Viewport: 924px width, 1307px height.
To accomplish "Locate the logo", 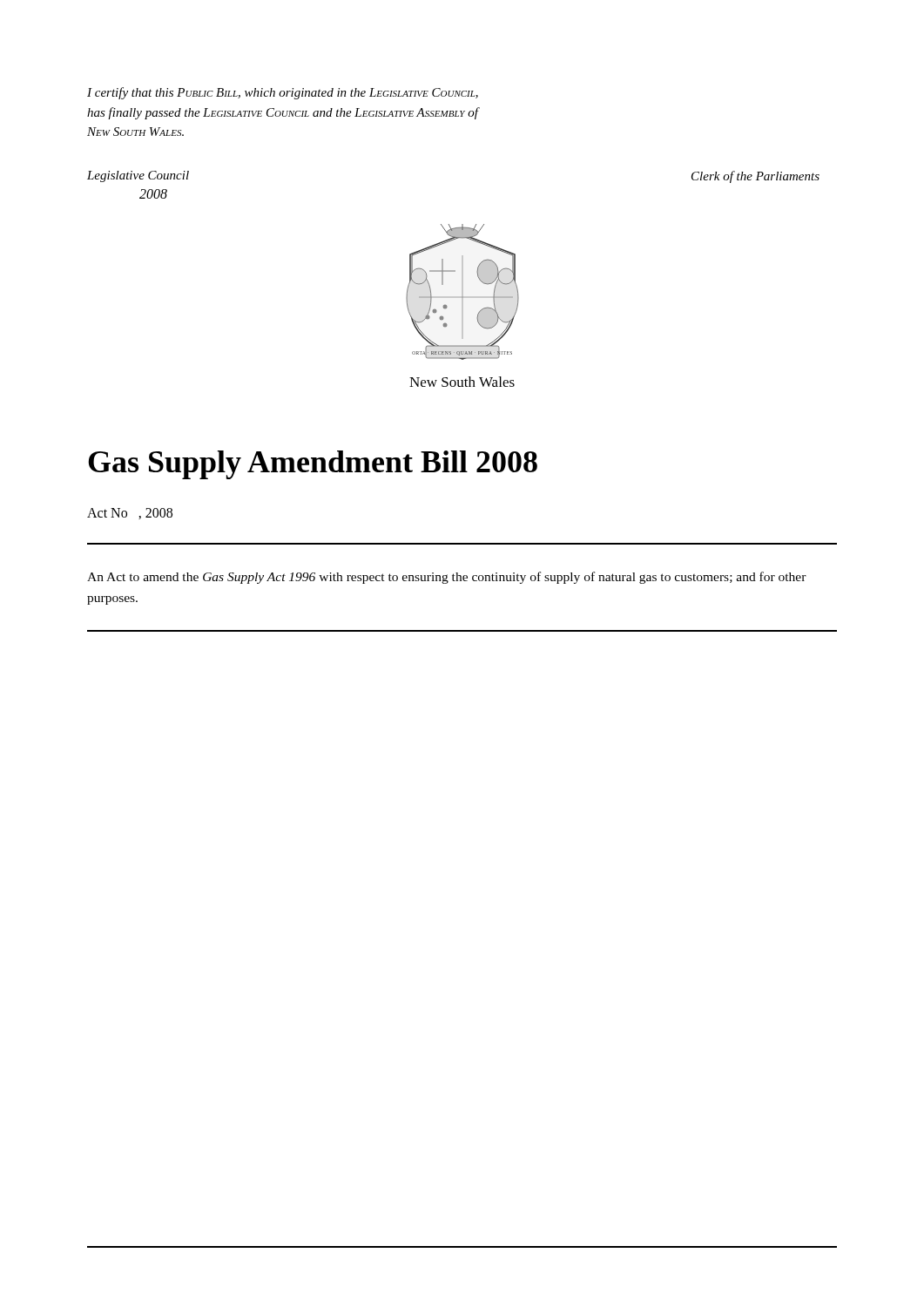I will (462, 295).
